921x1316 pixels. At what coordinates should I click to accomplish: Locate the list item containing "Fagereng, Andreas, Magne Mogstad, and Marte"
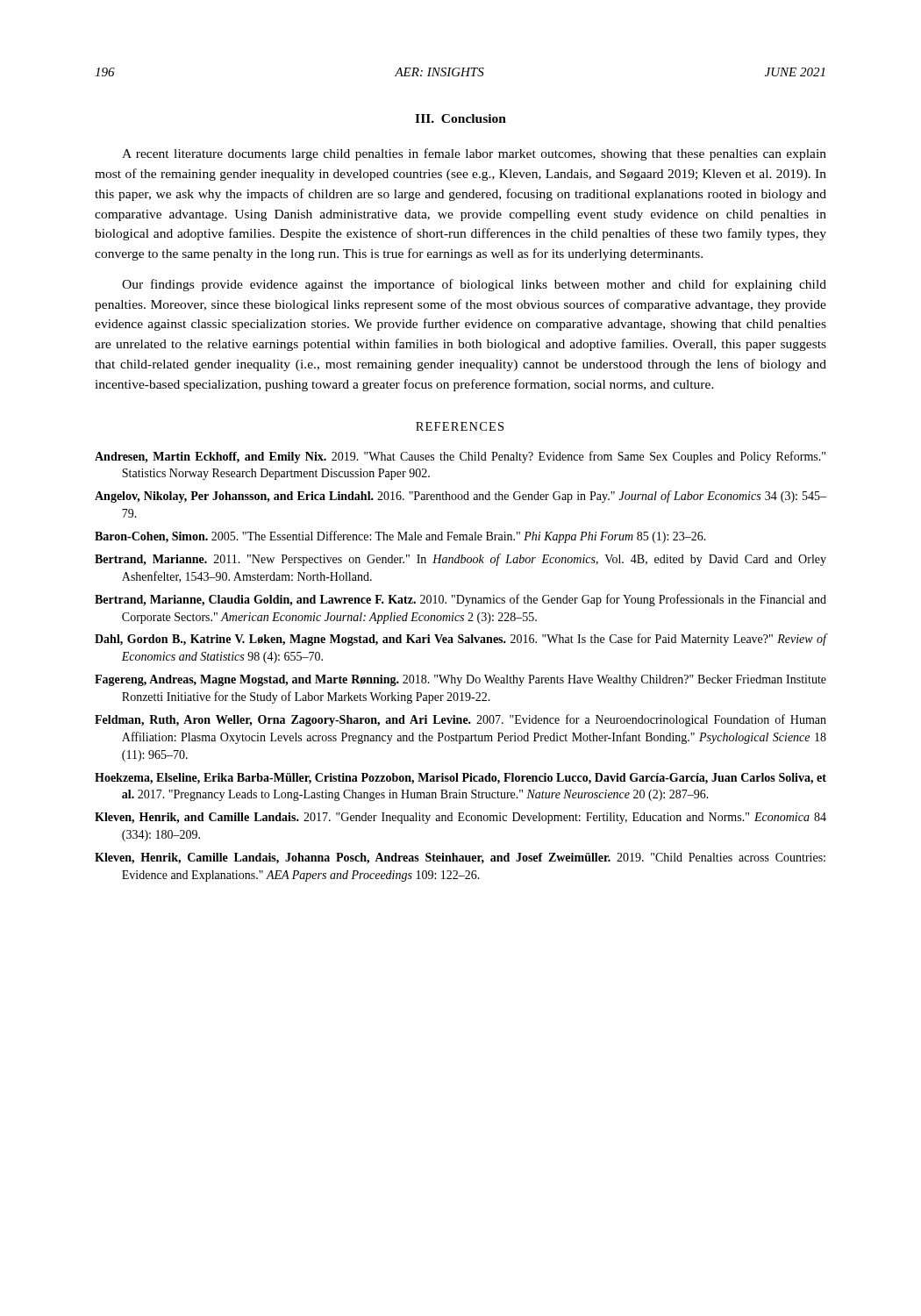pyautogui.click(x=460, y=688)
